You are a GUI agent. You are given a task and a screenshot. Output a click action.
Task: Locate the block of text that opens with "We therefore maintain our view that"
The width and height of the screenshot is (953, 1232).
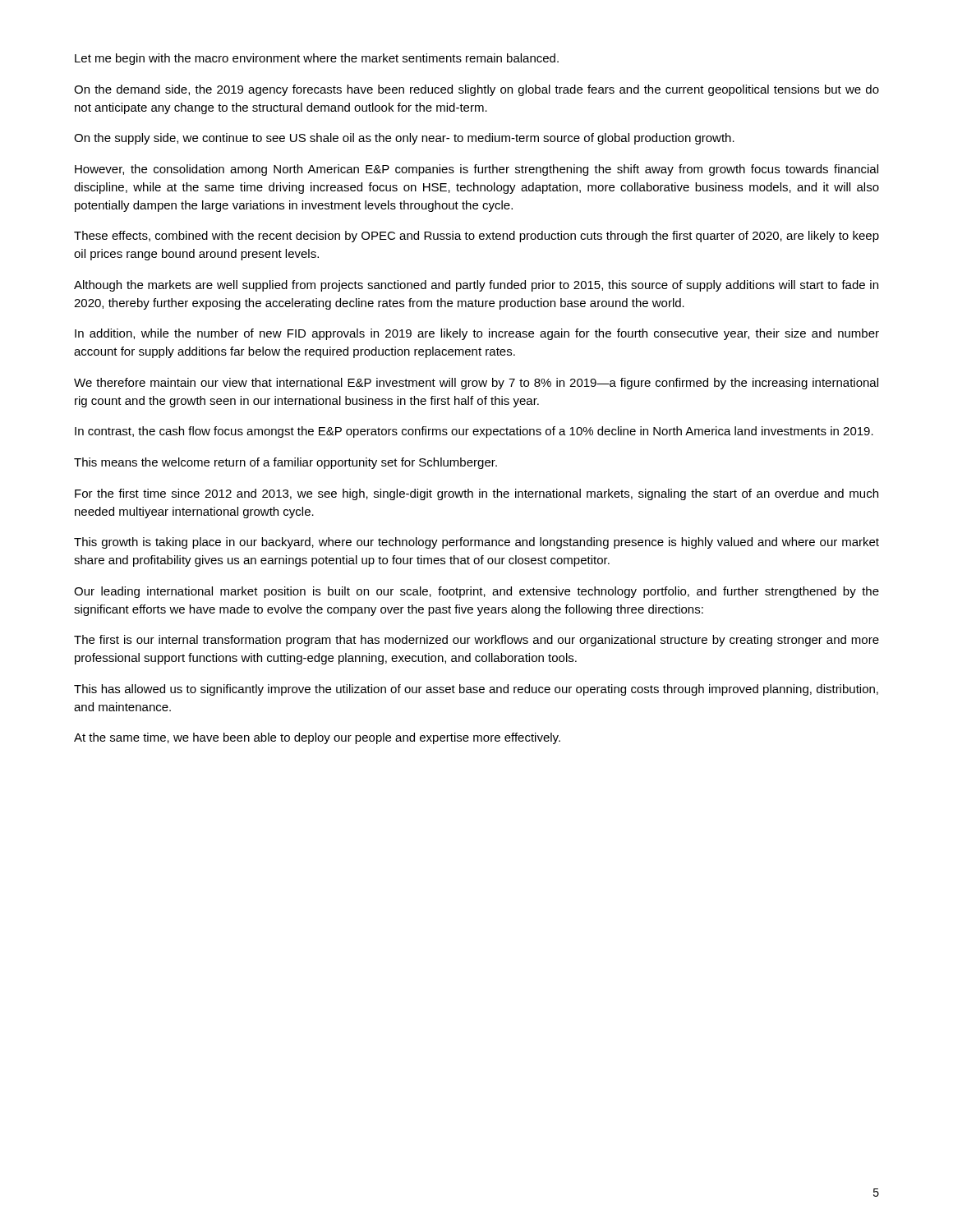tap(476, 391)
